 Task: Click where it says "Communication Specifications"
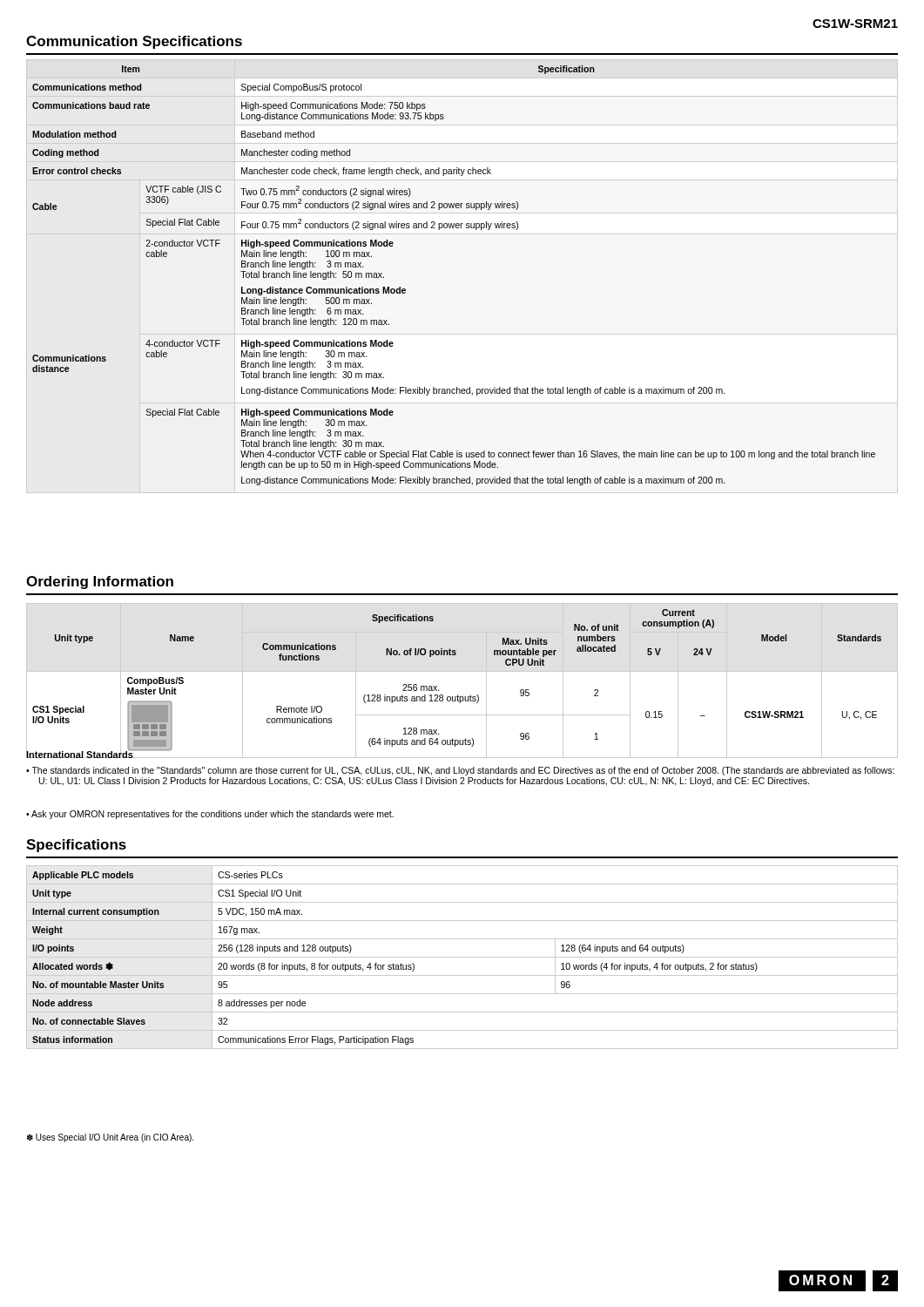pyautogui.click(x=134, y=41)
